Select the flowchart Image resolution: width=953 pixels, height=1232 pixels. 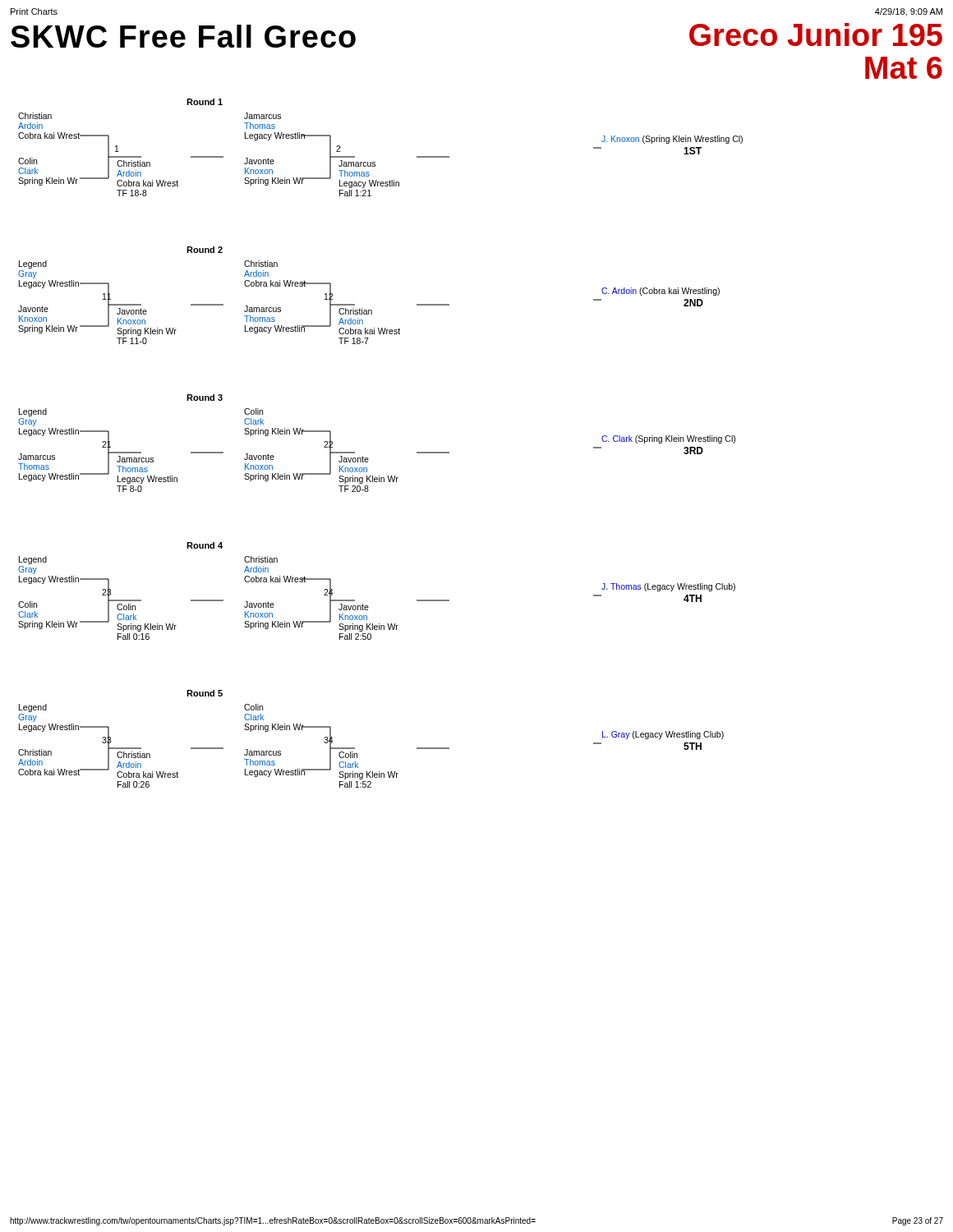click(x=476, y=461)
